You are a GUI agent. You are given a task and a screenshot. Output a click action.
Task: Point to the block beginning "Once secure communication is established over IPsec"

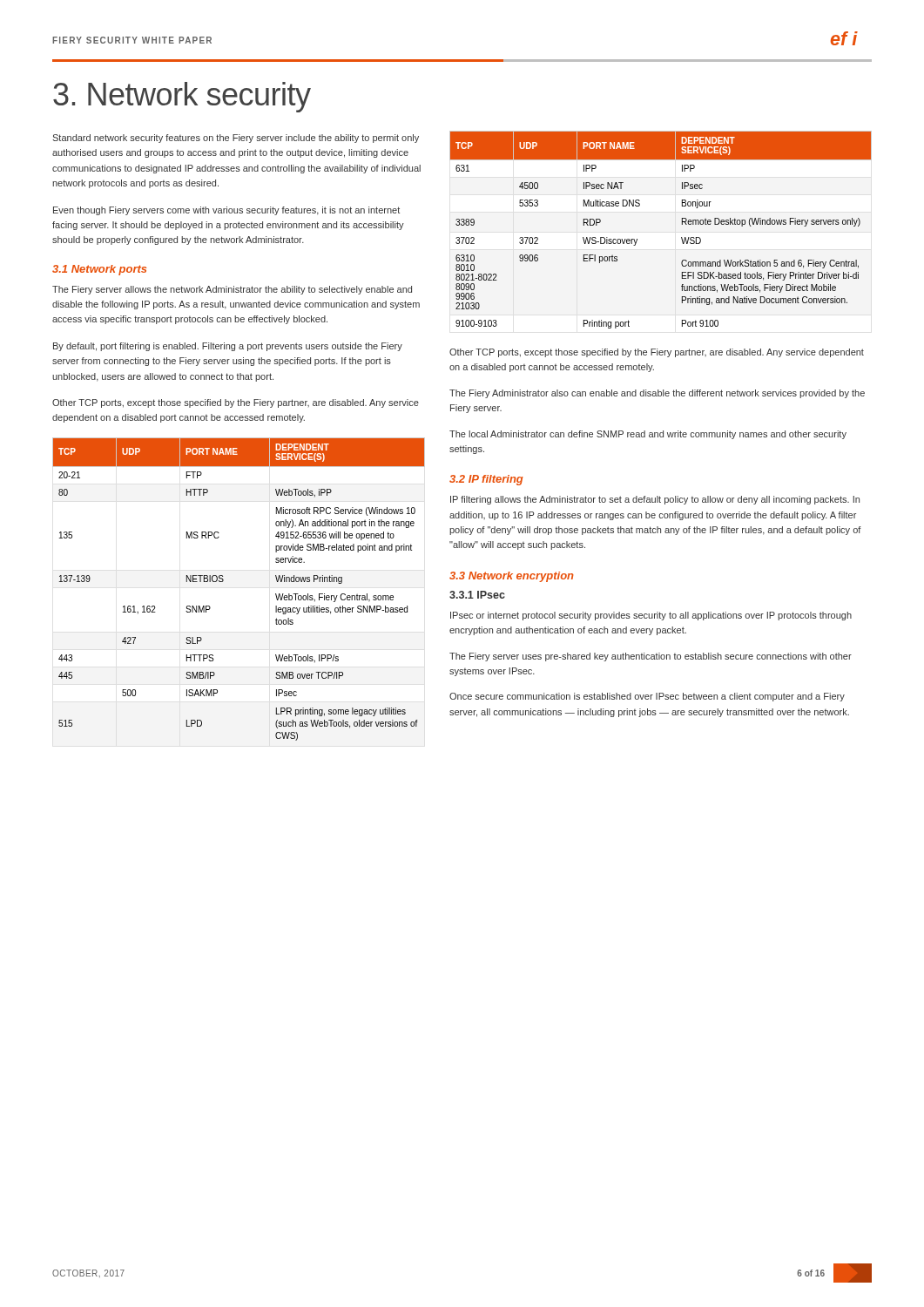coord(650,704)
